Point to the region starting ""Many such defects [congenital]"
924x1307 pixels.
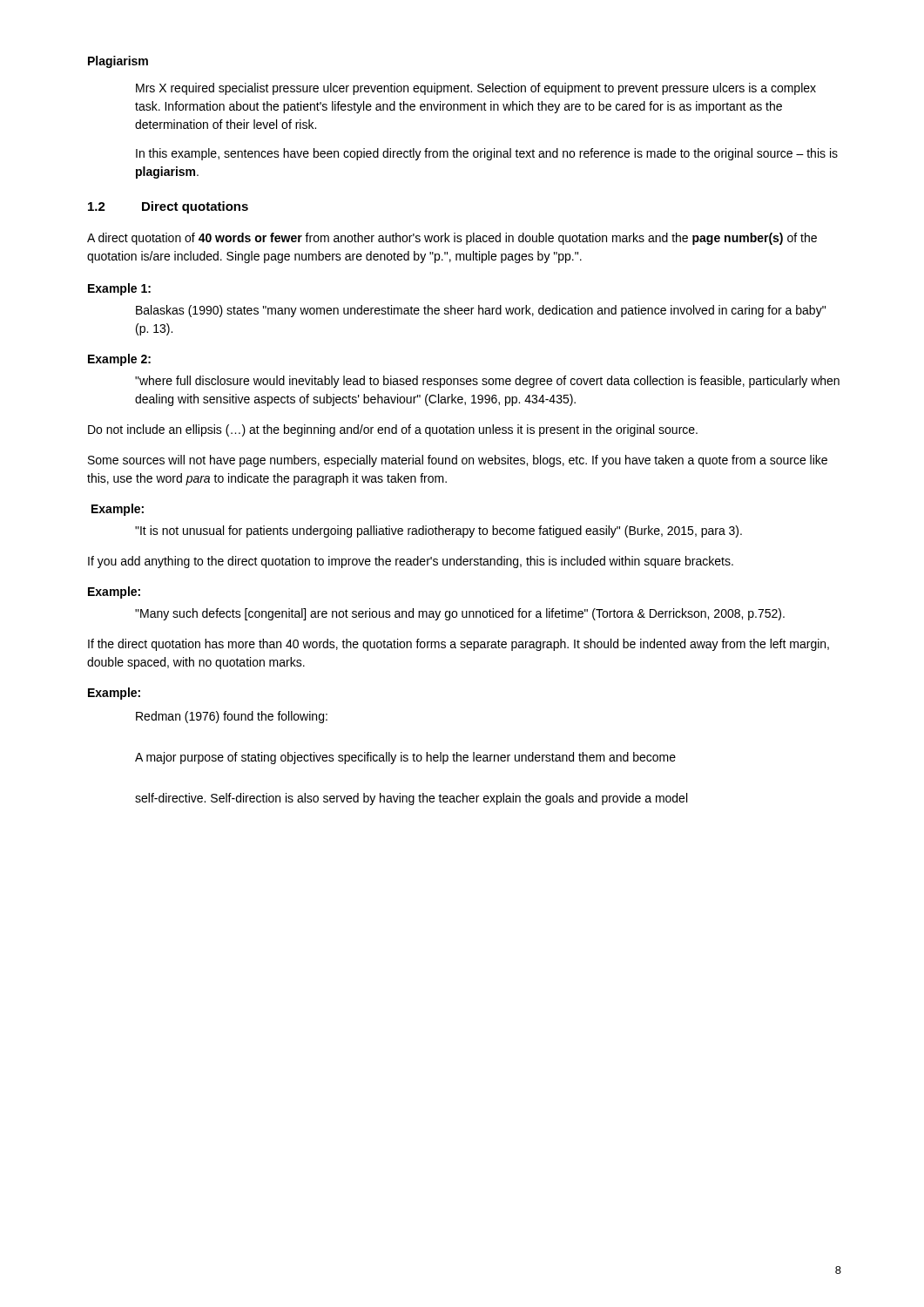[x=460, y=613]
